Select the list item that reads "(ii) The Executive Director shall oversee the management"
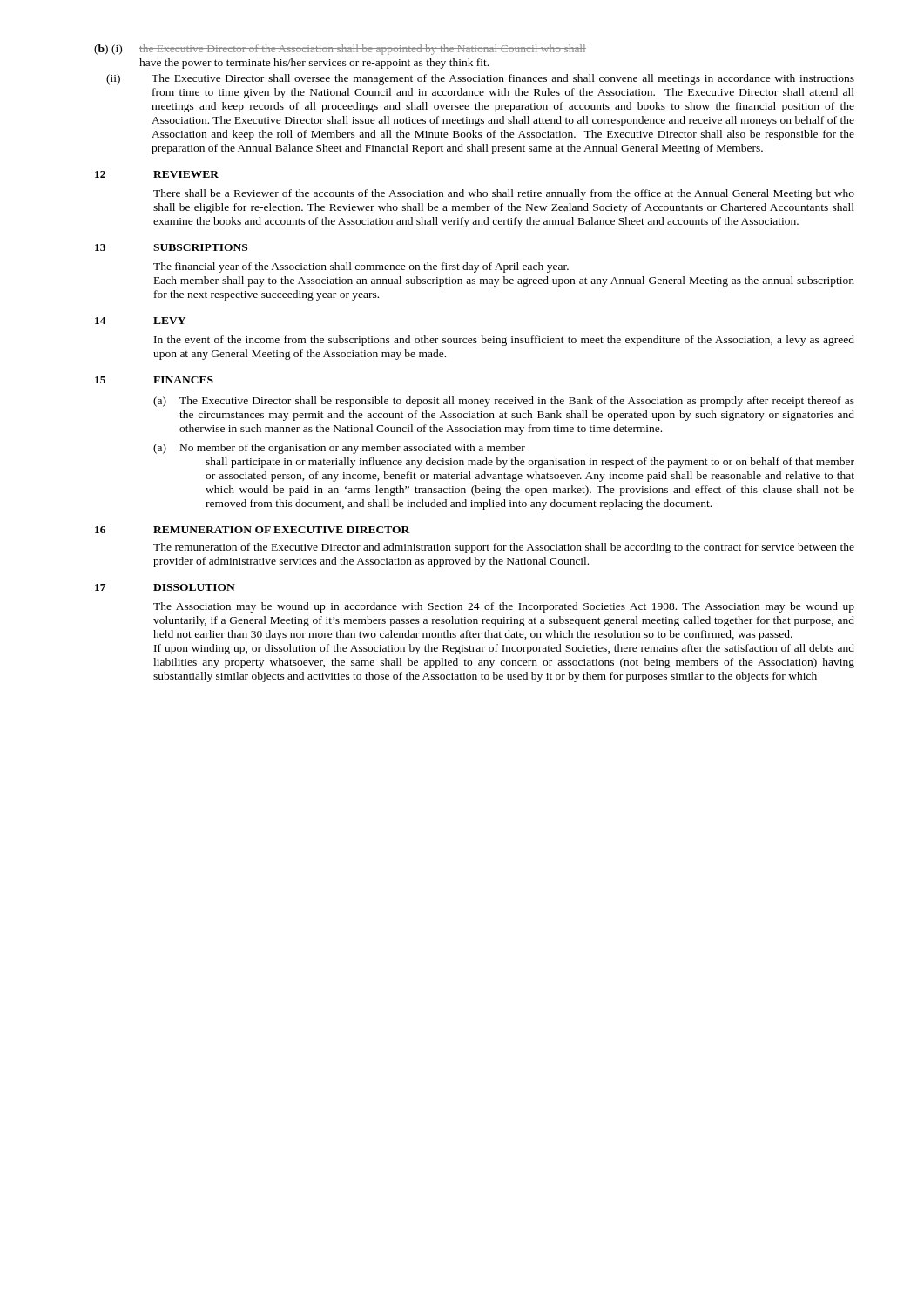This screenshot has height=1307, width=924. coord(474,113)
